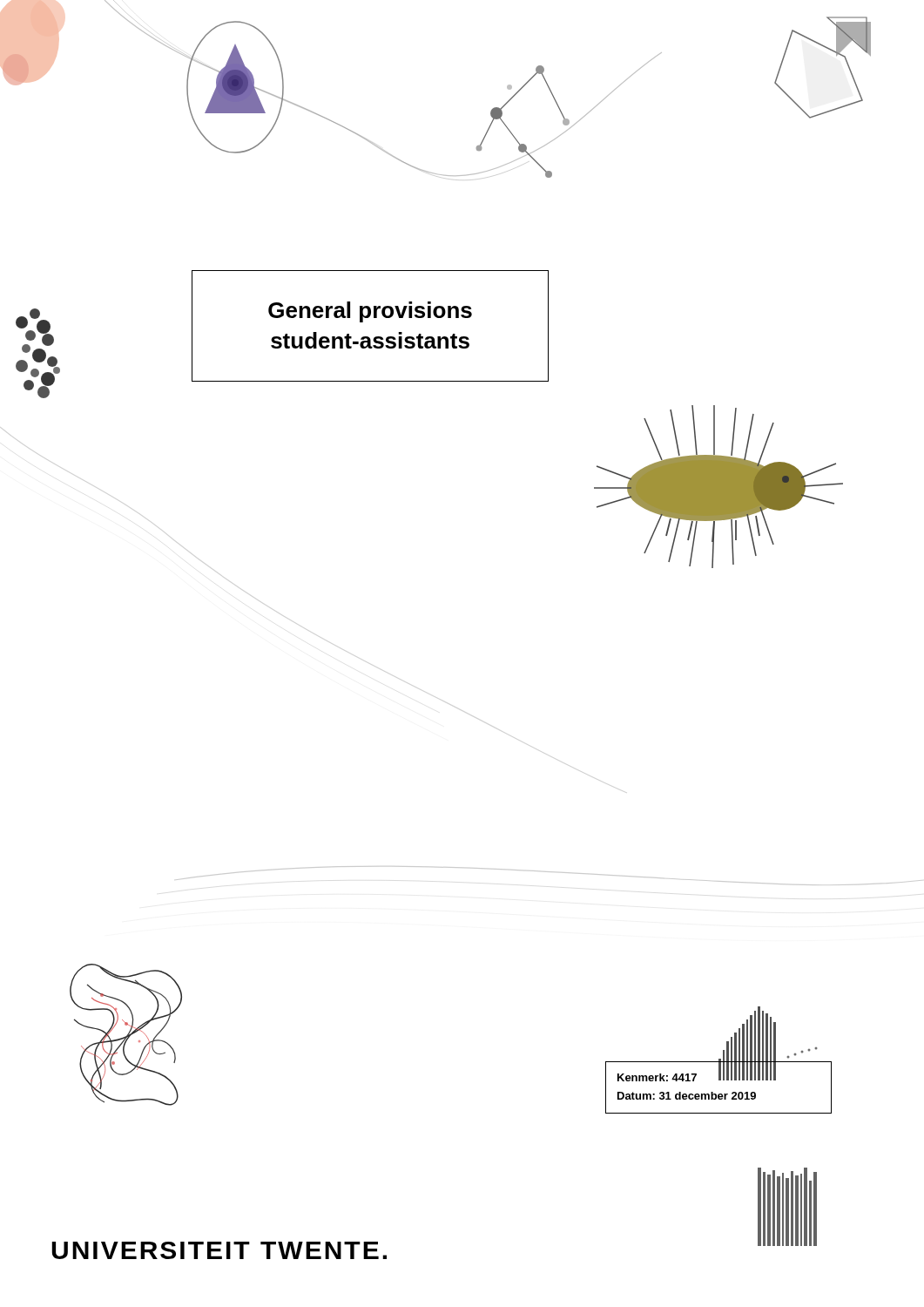924x1307 pixels.
Task: Click the passage that begins "Kenmerk: 4417 Datum: 31"
Action: [686, 1086]
